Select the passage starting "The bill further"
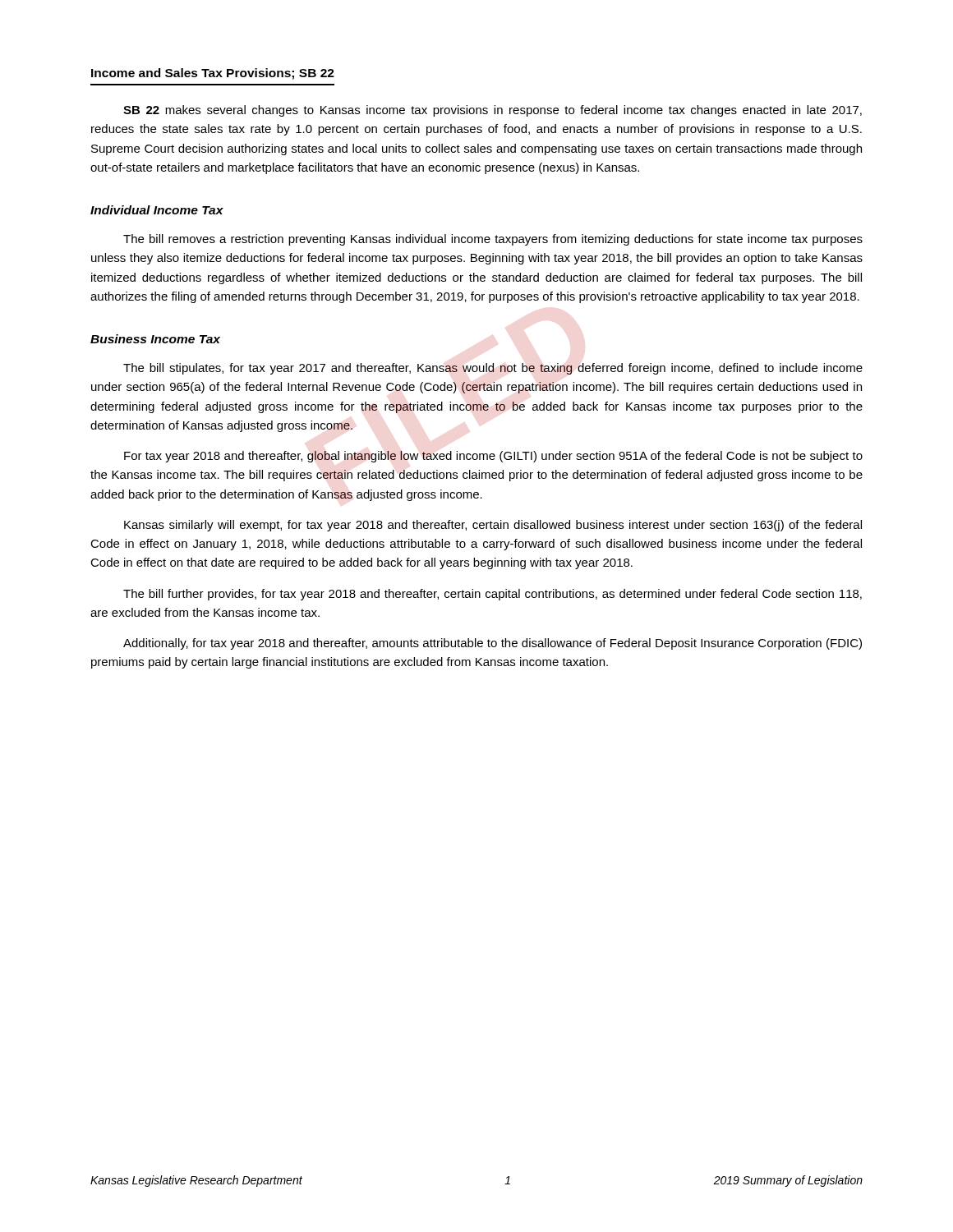Screen dimensions: 1232x953 point(476,603)
